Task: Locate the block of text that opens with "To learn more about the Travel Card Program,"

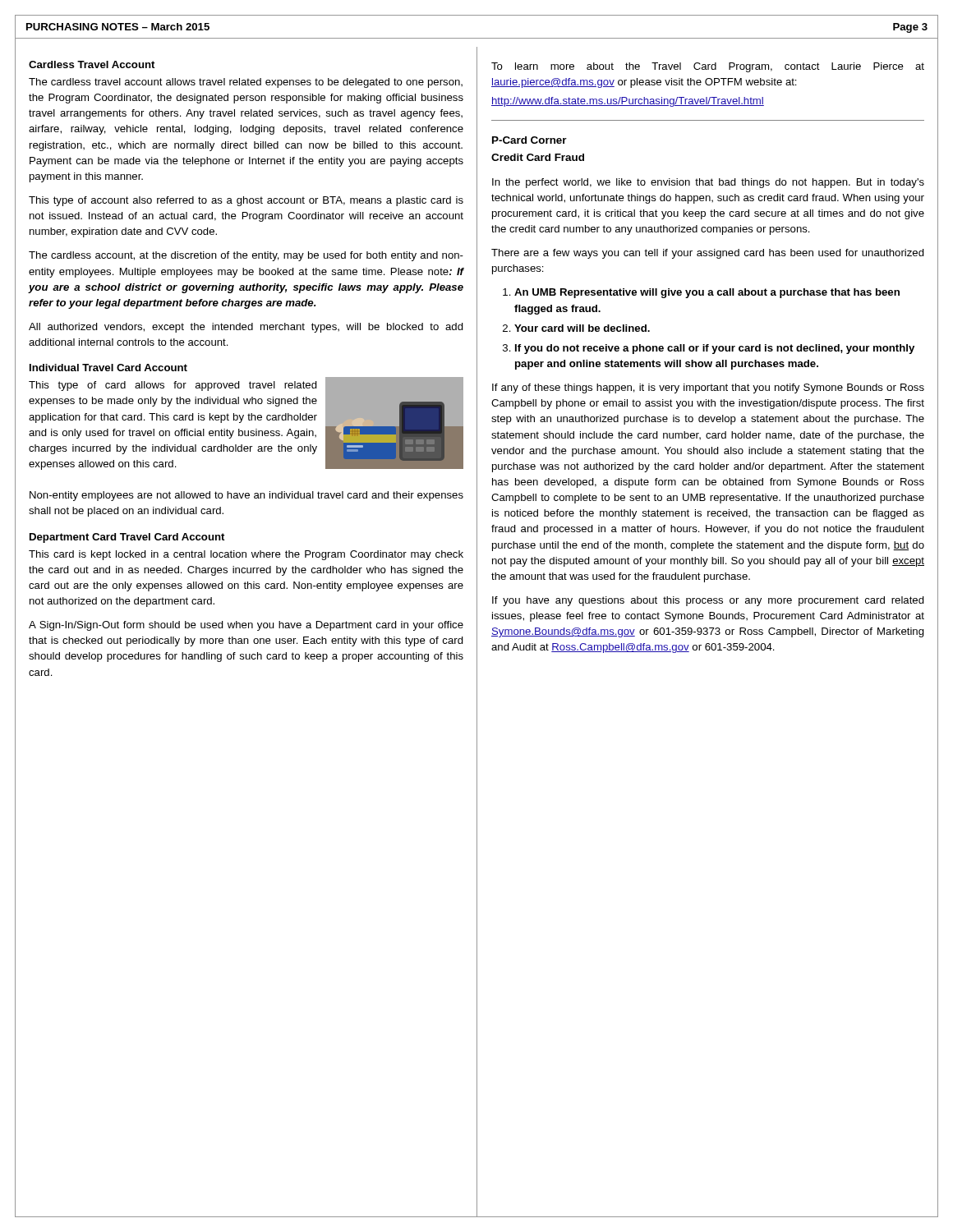Action: click(708, 84)
